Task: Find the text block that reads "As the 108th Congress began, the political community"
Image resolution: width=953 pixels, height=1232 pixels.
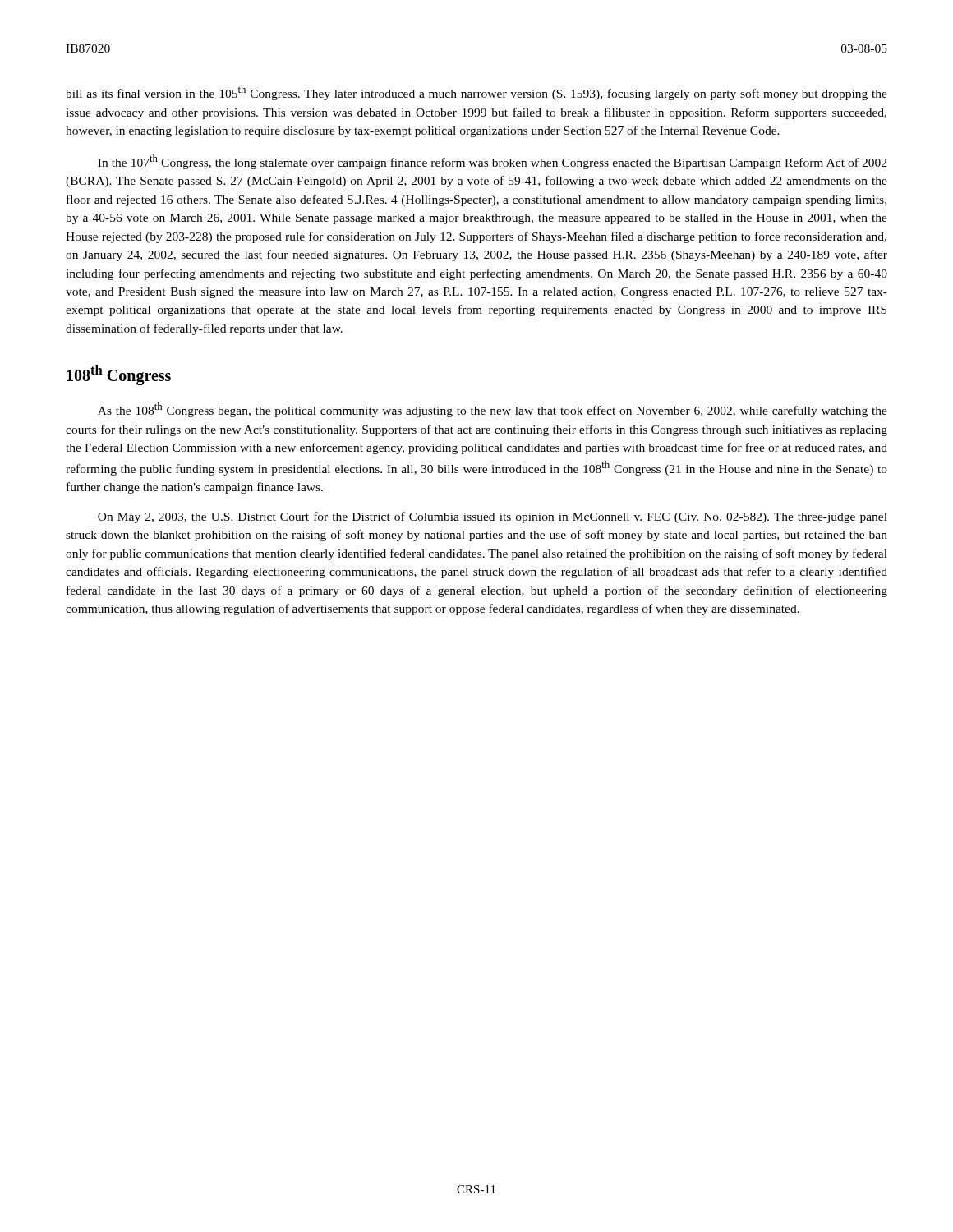Action: (x=476, y=448)
